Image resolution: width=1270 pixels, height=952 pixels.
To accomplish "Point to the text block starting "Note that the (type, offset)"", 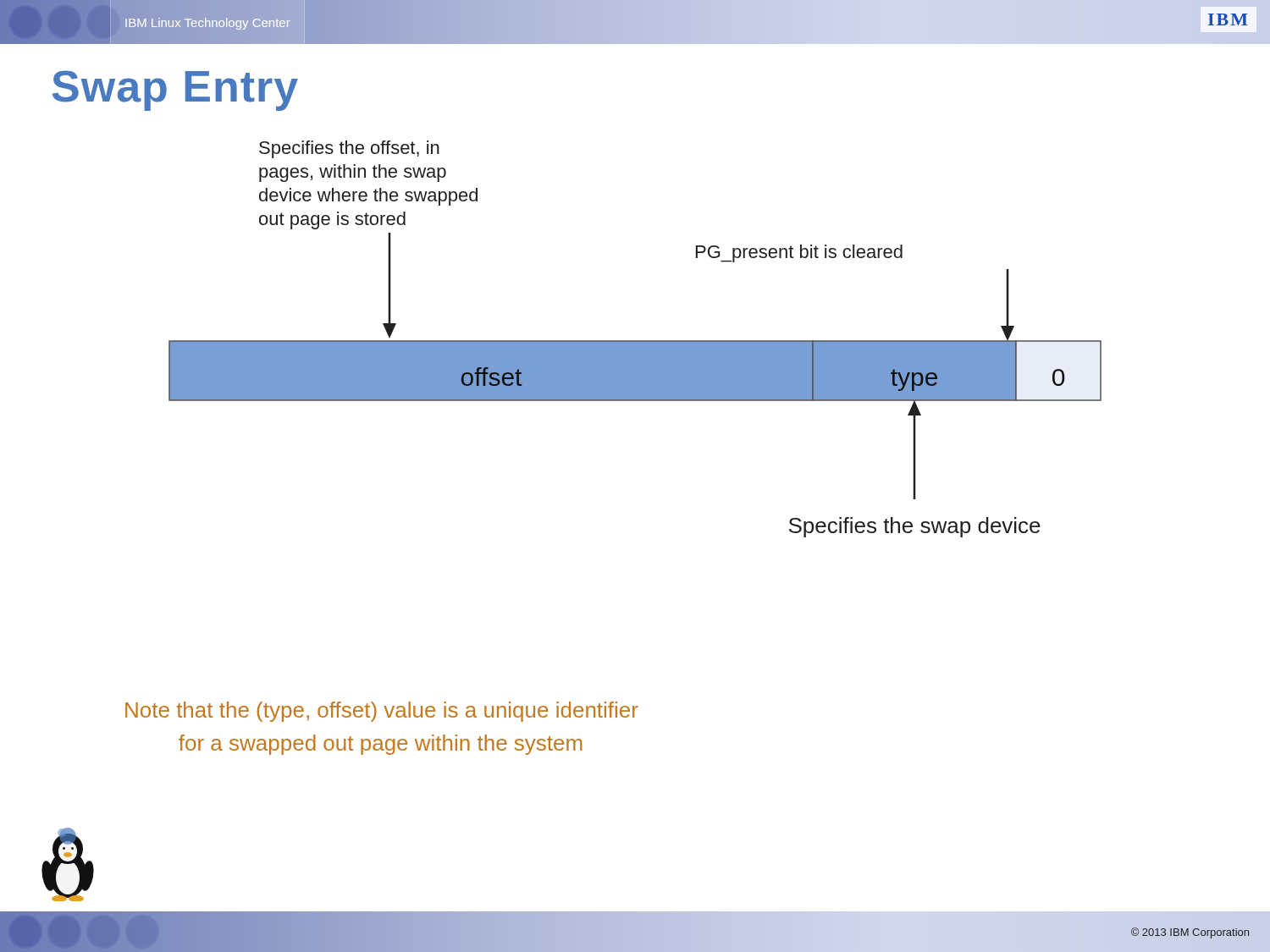I will coord(381,726).
